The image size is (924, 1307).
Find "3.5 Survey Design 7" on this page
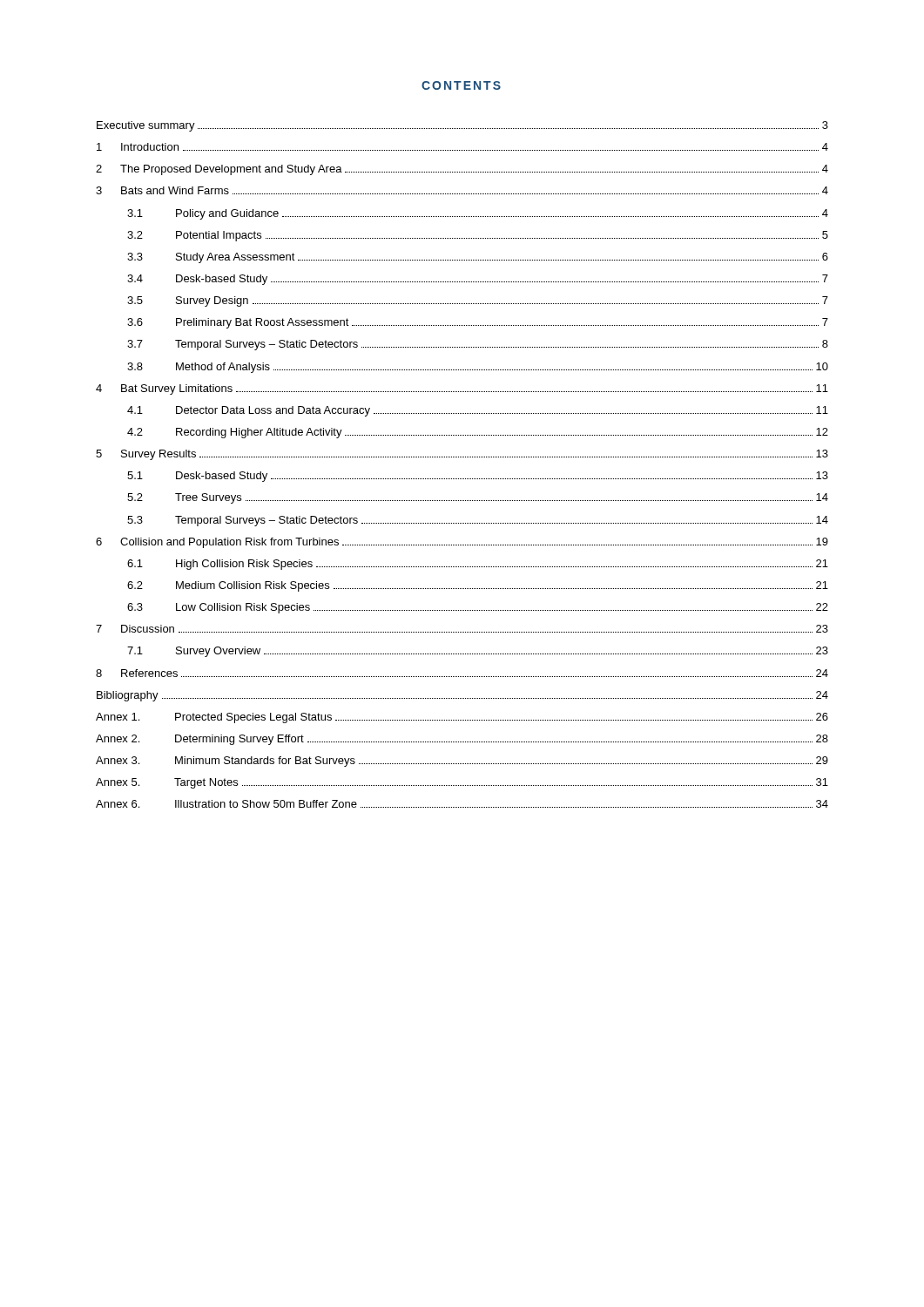[478, 301]
